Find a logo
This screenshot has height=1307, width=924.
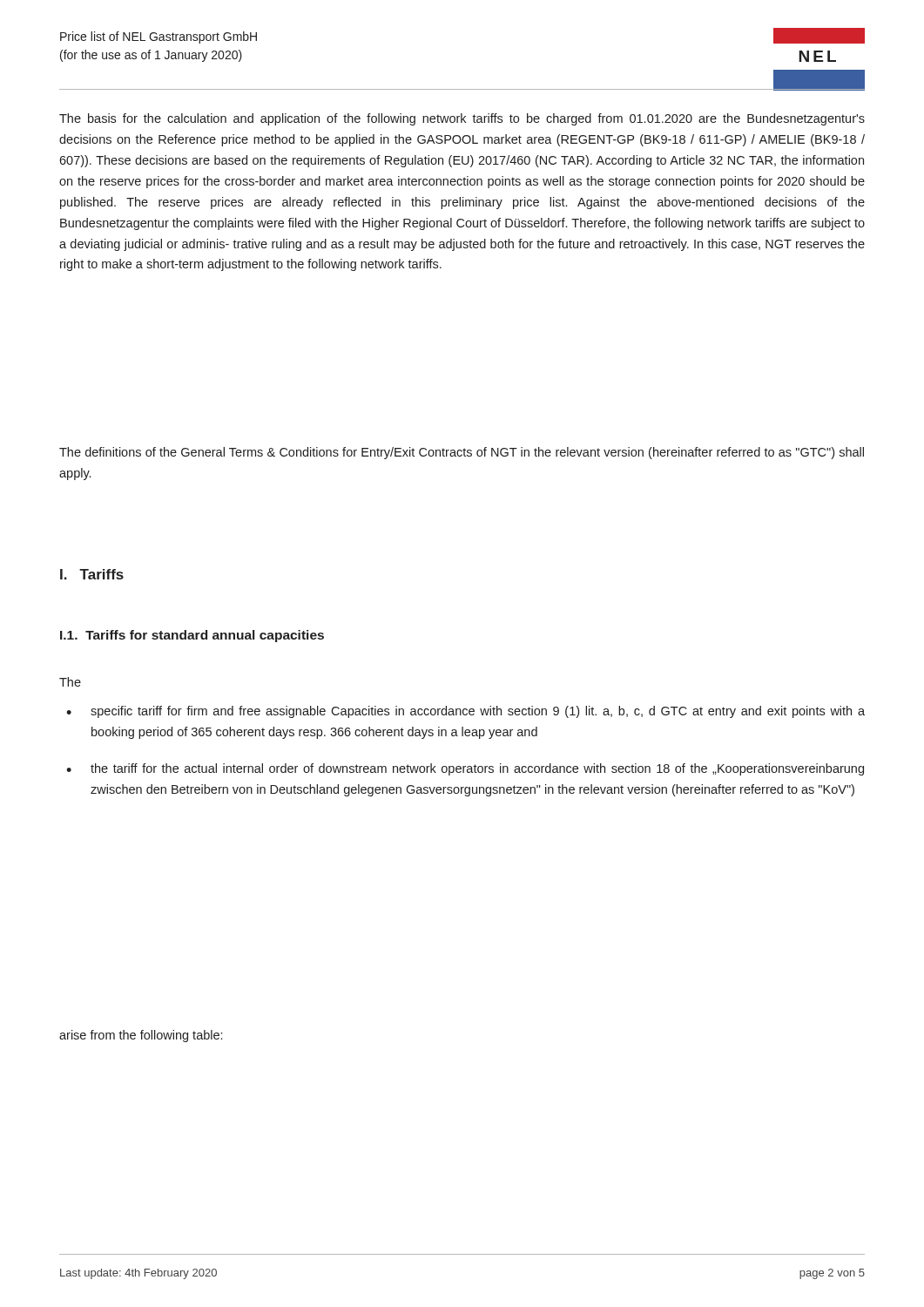[819, 59]
